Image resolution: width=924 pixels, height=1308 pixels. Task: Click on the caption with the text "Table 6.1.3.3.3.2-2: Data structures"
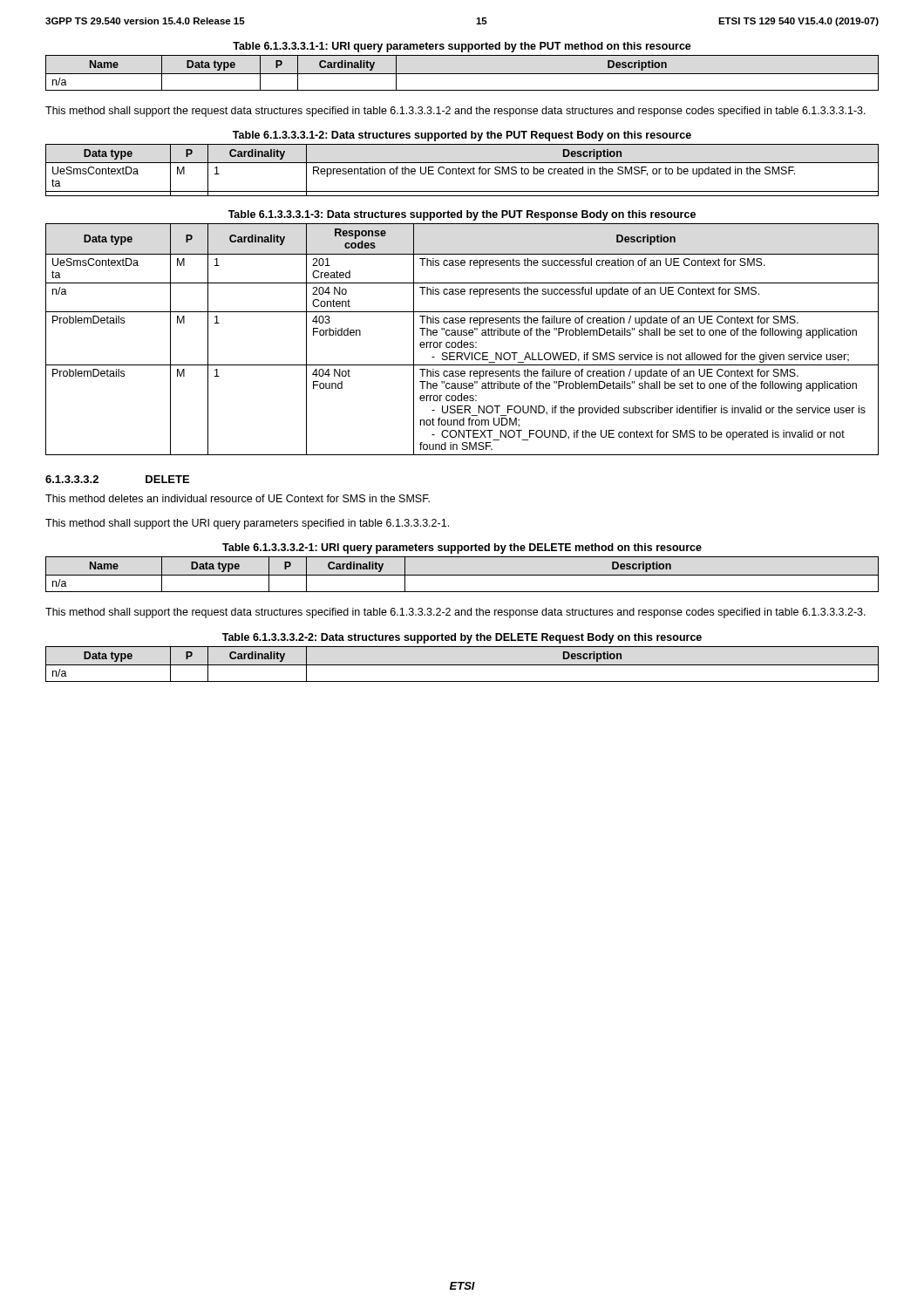[462, 637]
